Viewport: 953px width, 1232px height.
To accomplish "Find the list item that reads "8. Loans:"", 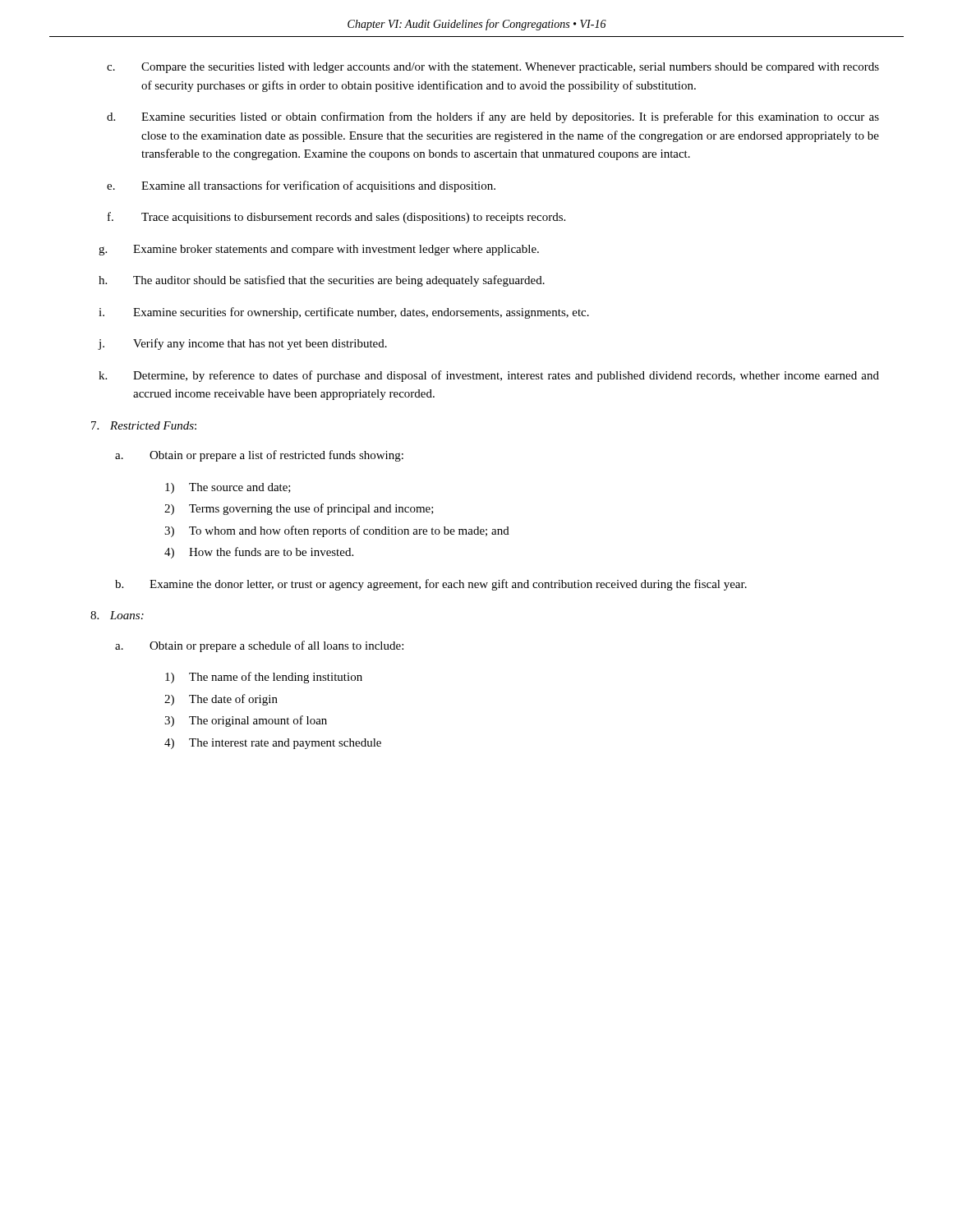I will tap(117, 615).
